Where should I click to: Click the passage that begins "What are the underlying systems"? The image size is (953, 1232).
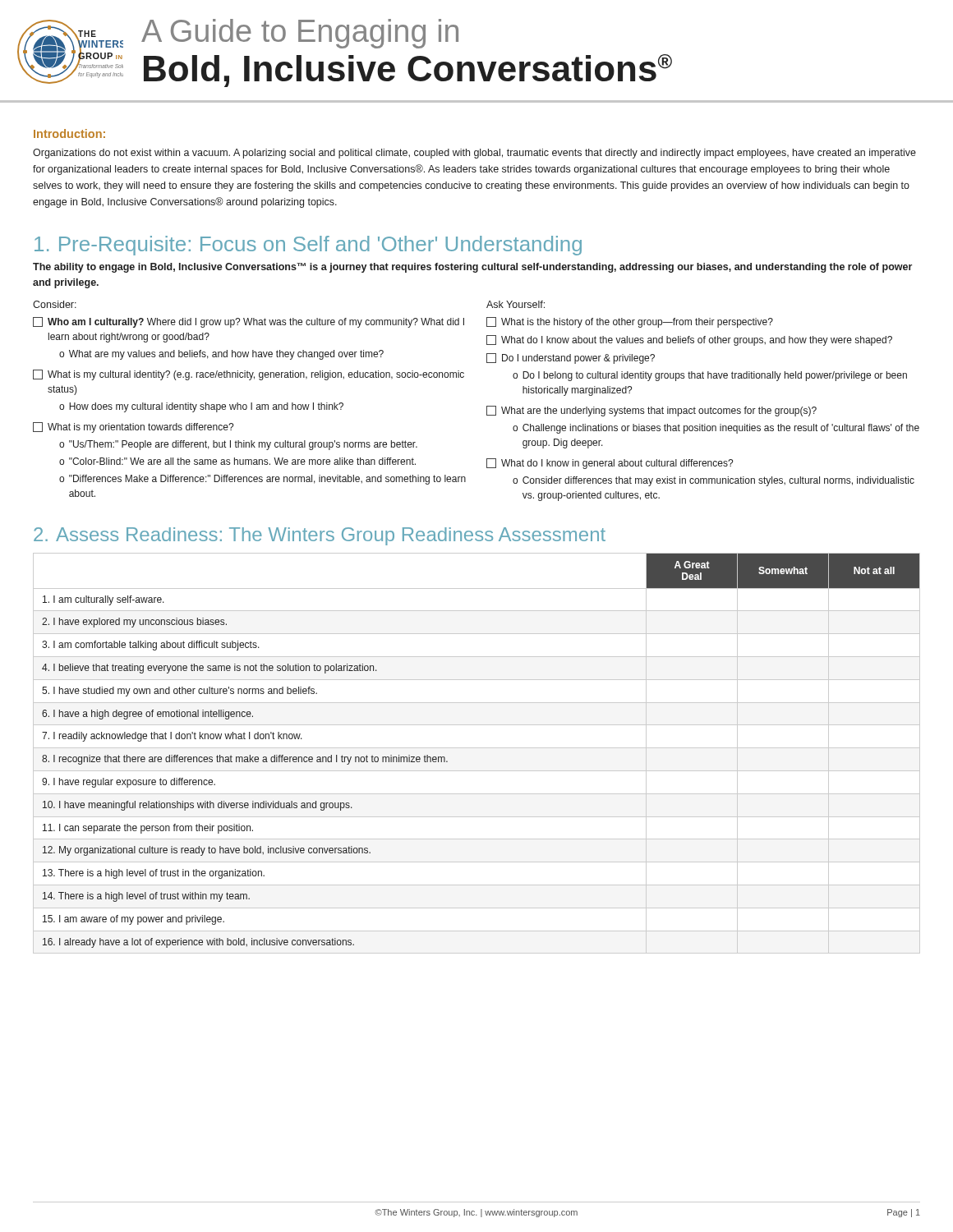click(703, 428)
